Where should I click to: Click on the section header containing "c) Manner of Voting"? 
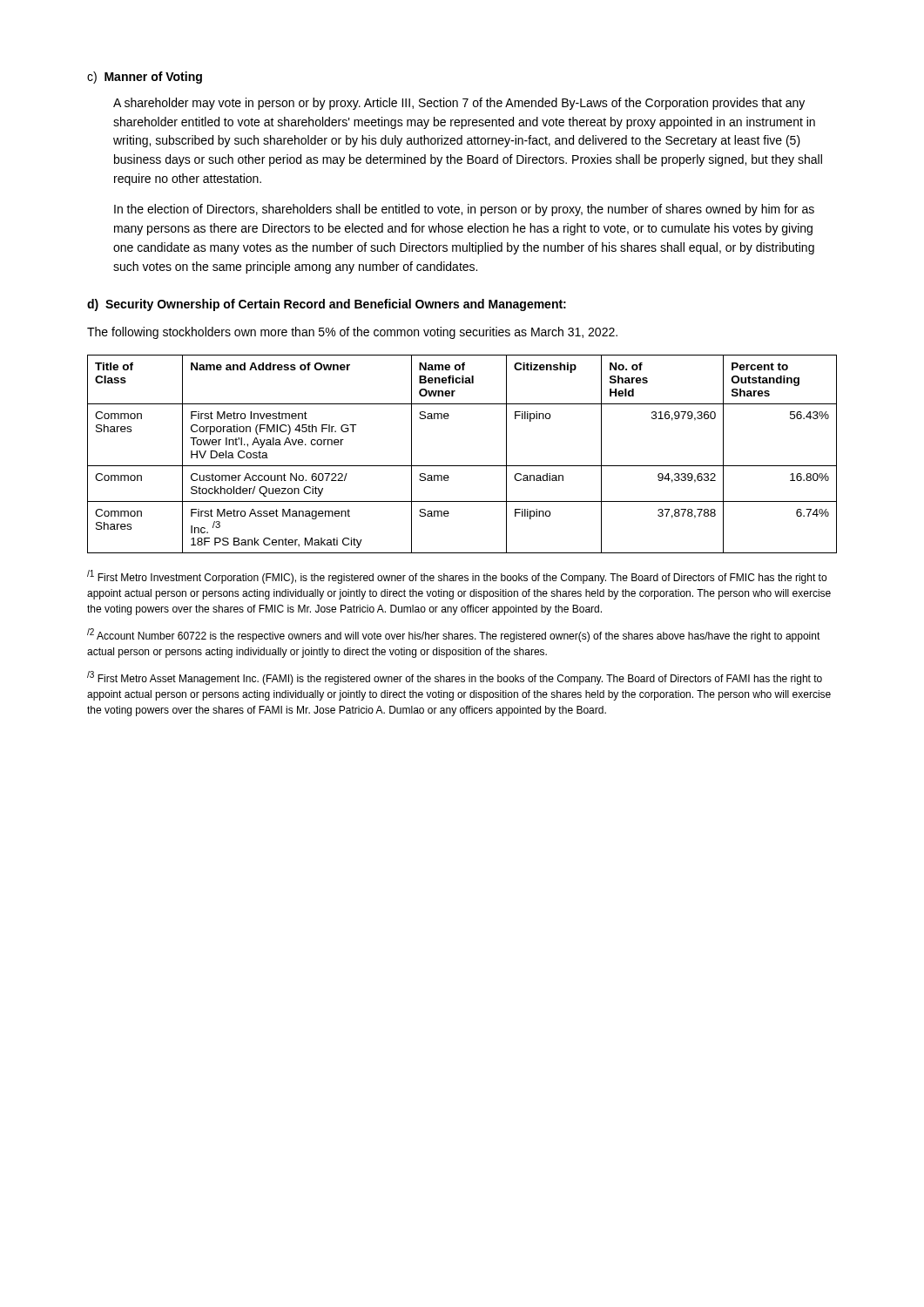(145, 77)
